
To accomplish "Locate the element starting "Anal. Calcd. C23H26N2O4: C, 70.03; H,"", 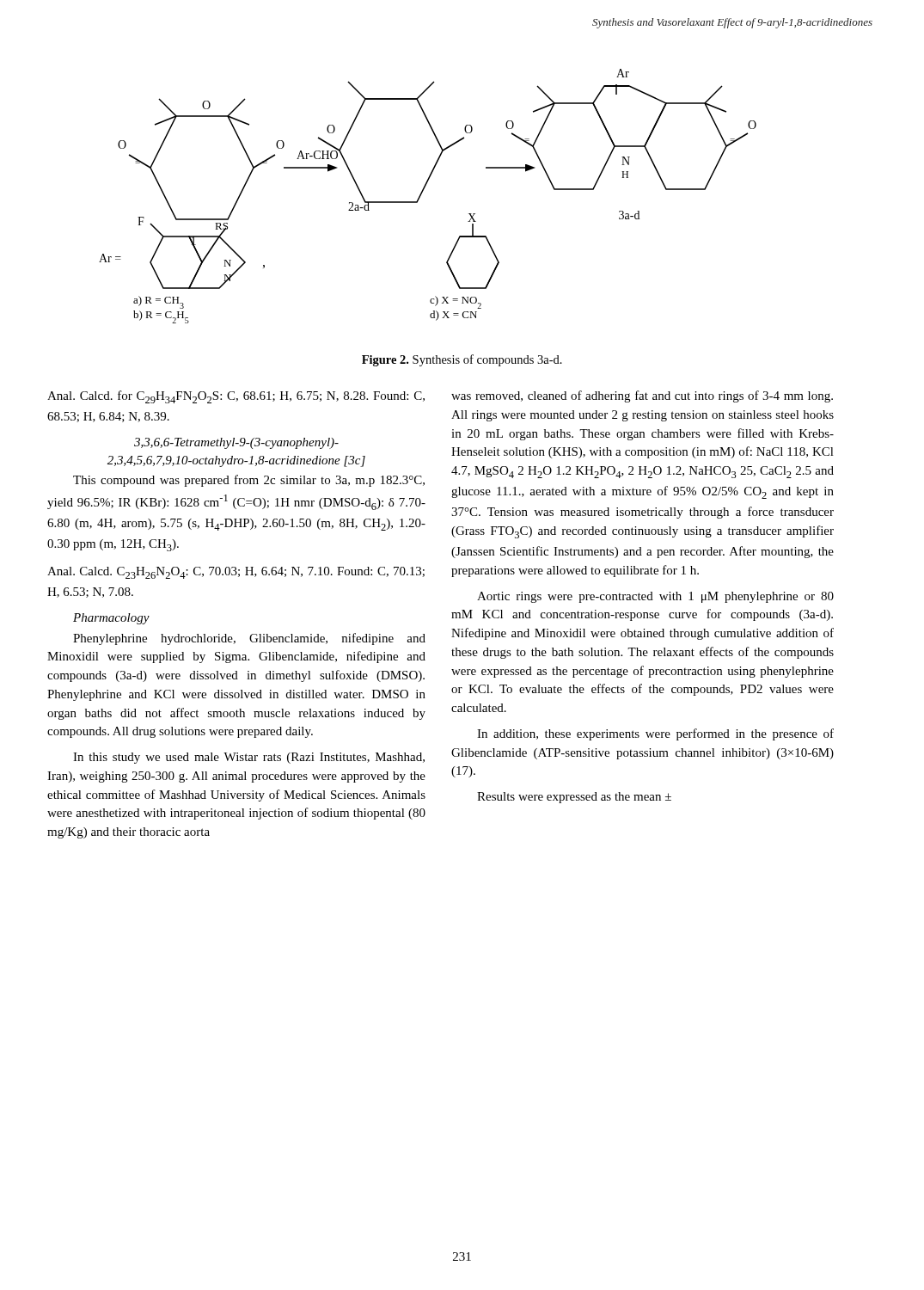I will [236, 582].
